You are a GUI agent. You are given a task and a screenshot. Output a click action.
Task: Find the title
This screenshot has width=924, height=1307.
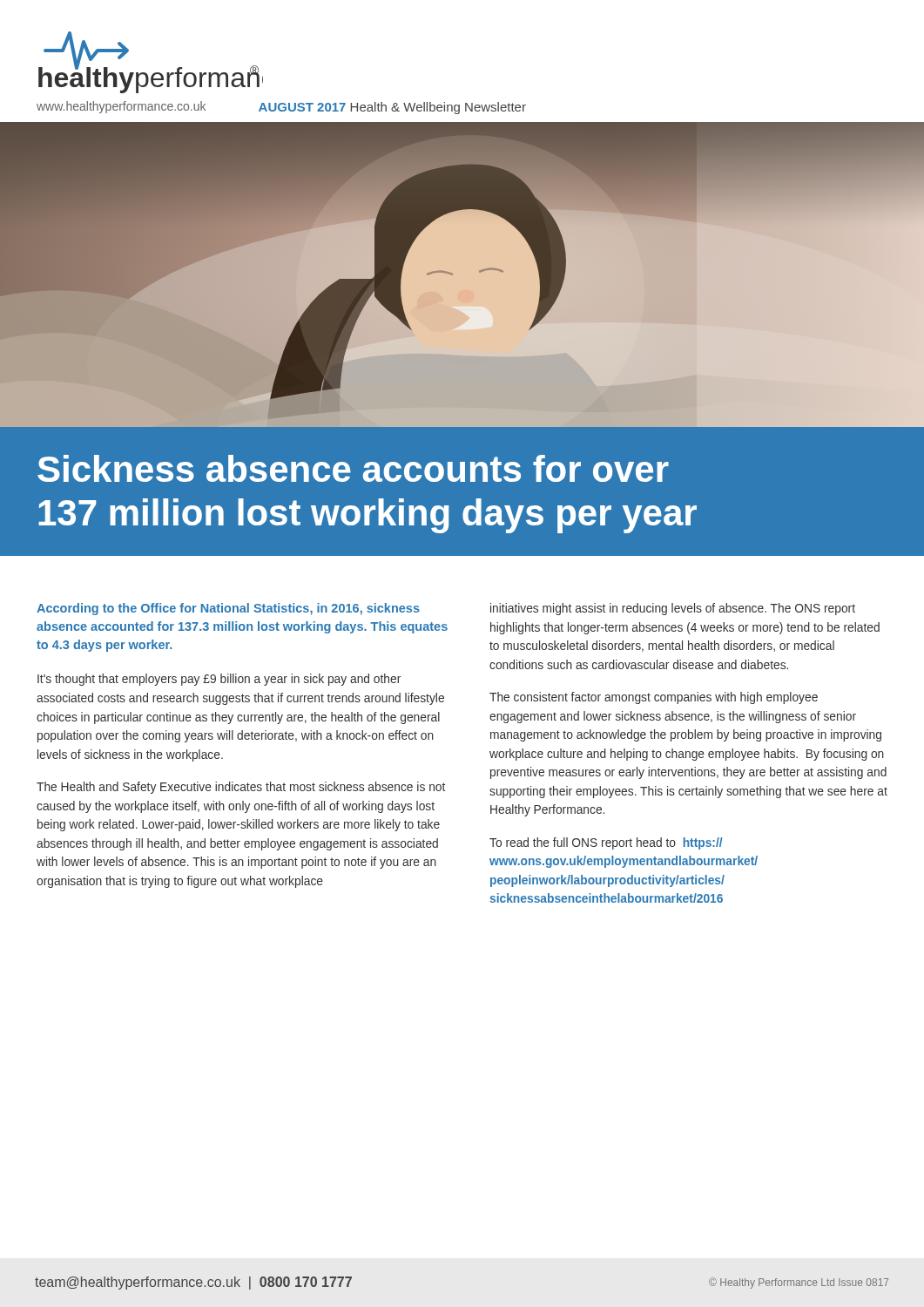click(x=367, y=491)
